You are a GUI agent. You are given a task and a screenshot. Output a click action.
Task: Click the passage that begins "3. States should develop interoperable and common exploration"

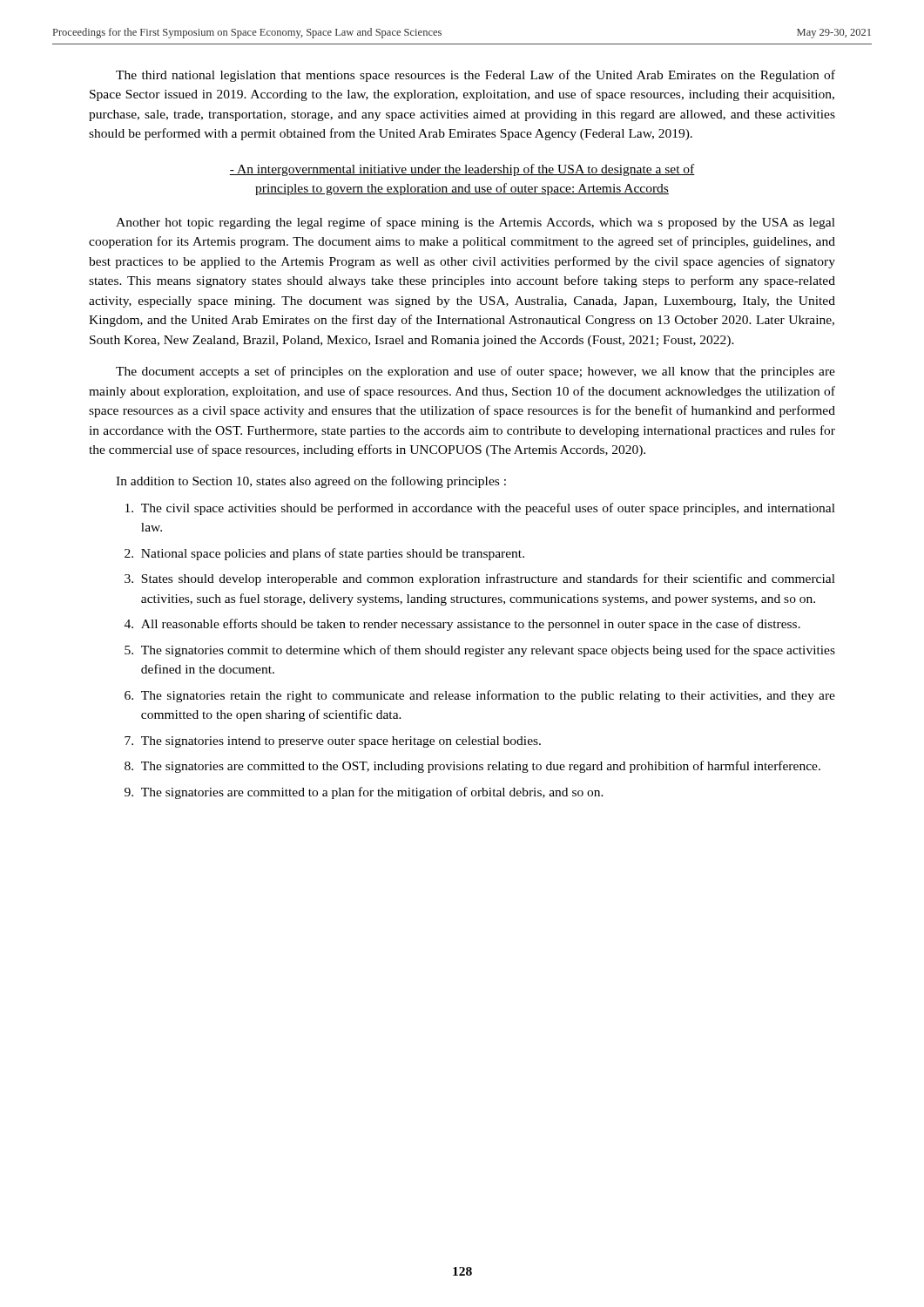click(x=470, y=589)
